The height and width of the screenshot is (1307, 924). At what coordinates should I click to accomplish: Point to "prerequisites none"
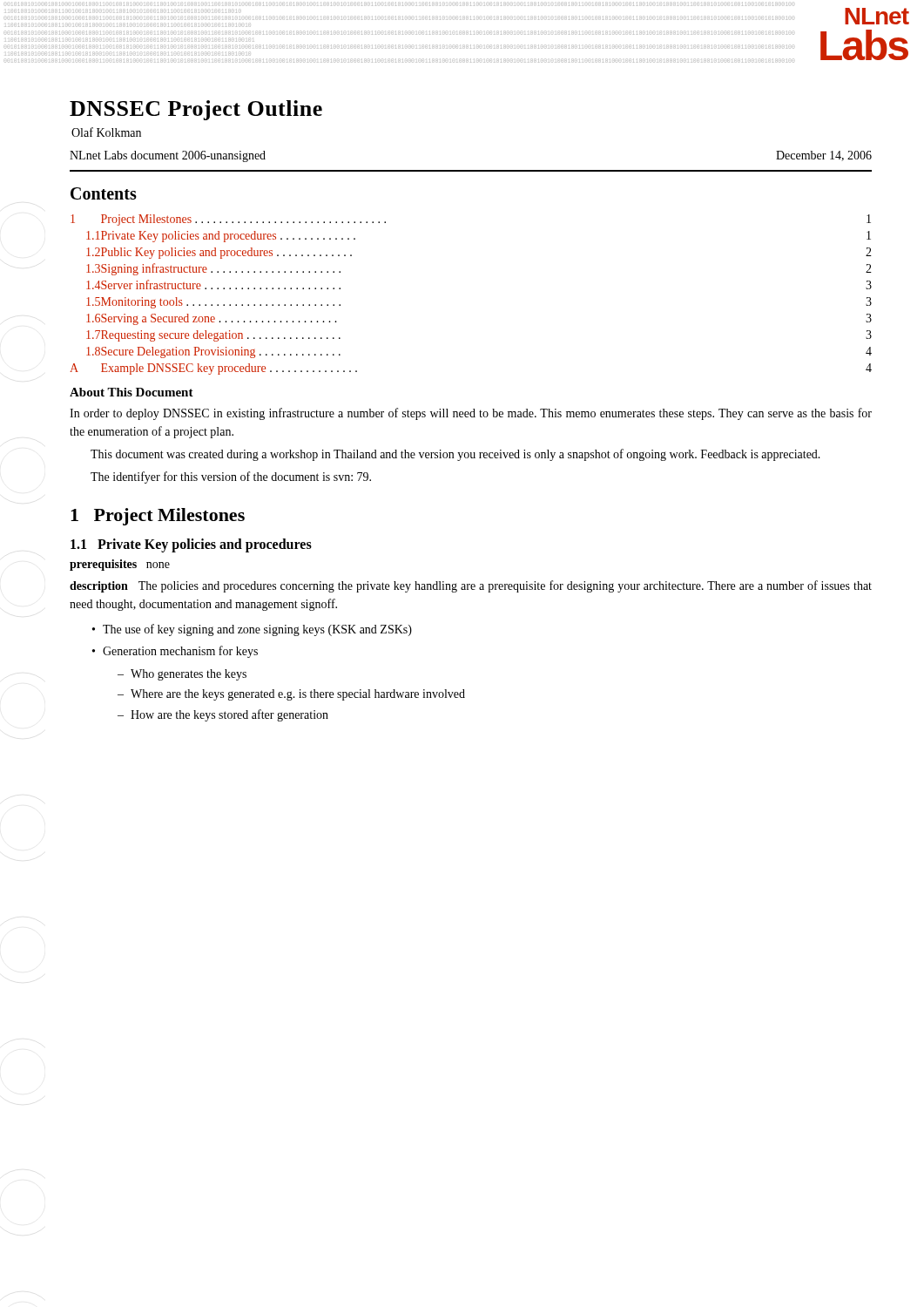[x=120, y=564]
